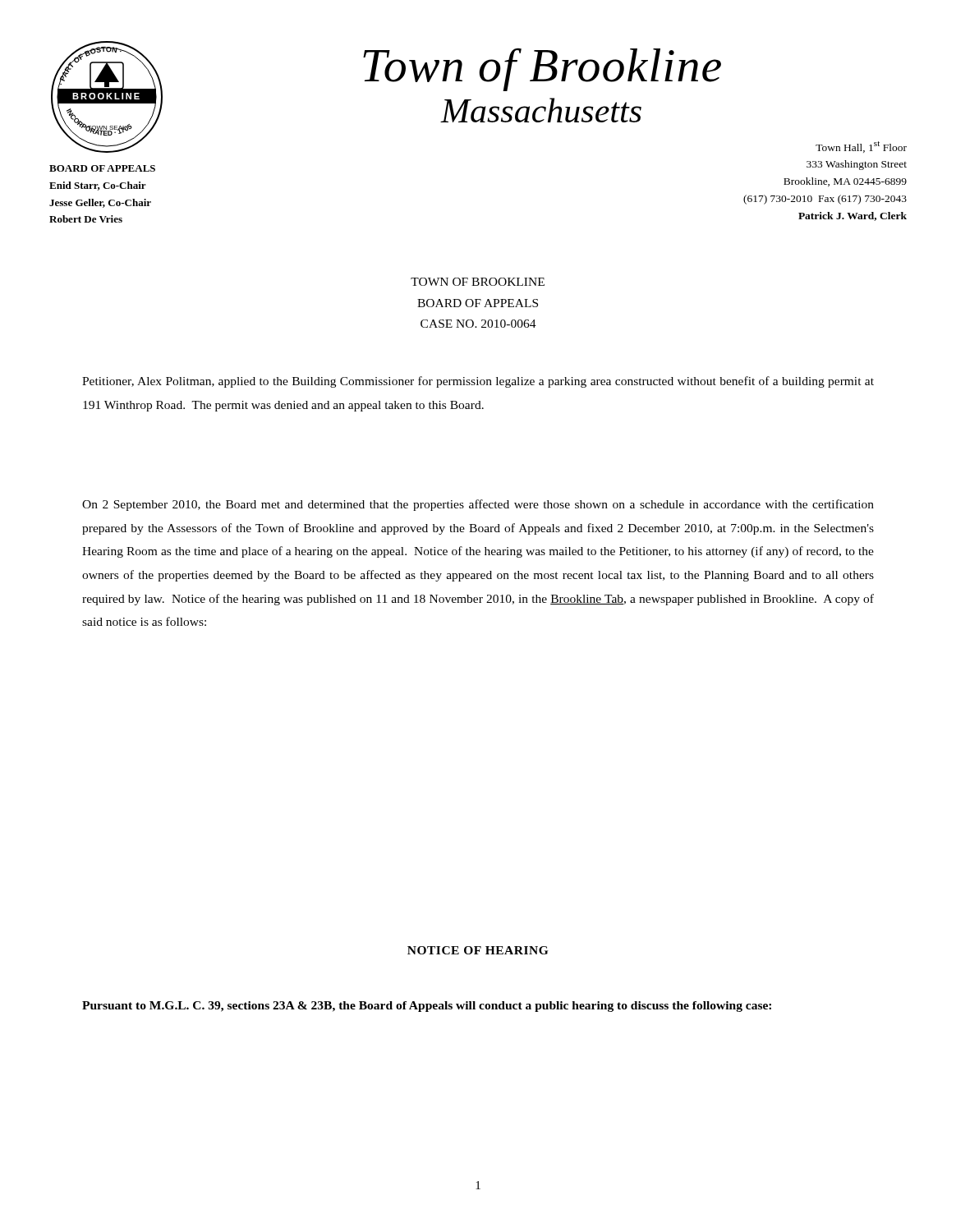Viewport: 956px width, 1232px height.
Task: Find "NOTICE OF HEARING" on this page
Action: (478, 950)
